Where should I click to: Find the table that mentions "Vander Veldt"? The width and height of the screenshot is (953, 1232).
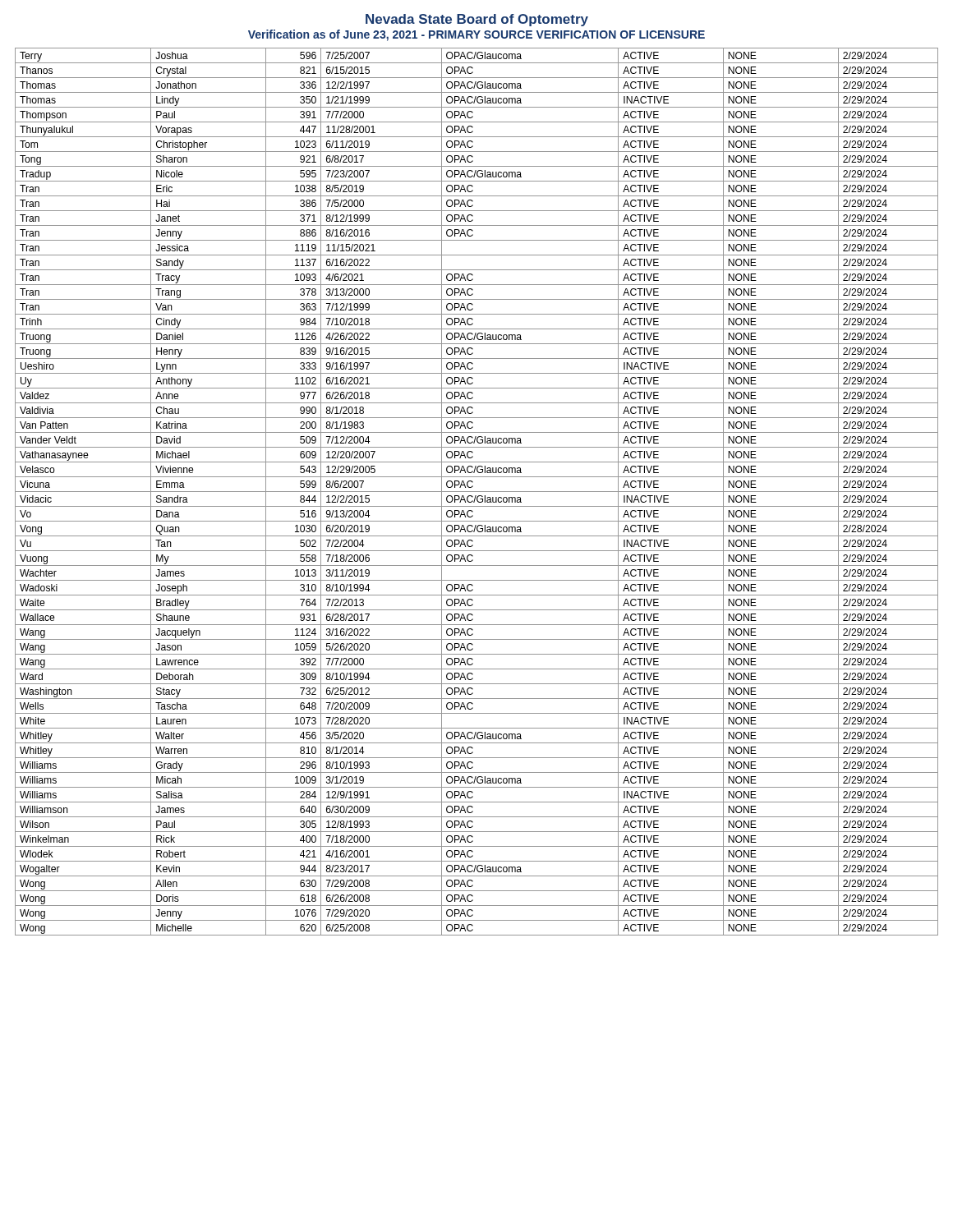click(x=476, y=492)
